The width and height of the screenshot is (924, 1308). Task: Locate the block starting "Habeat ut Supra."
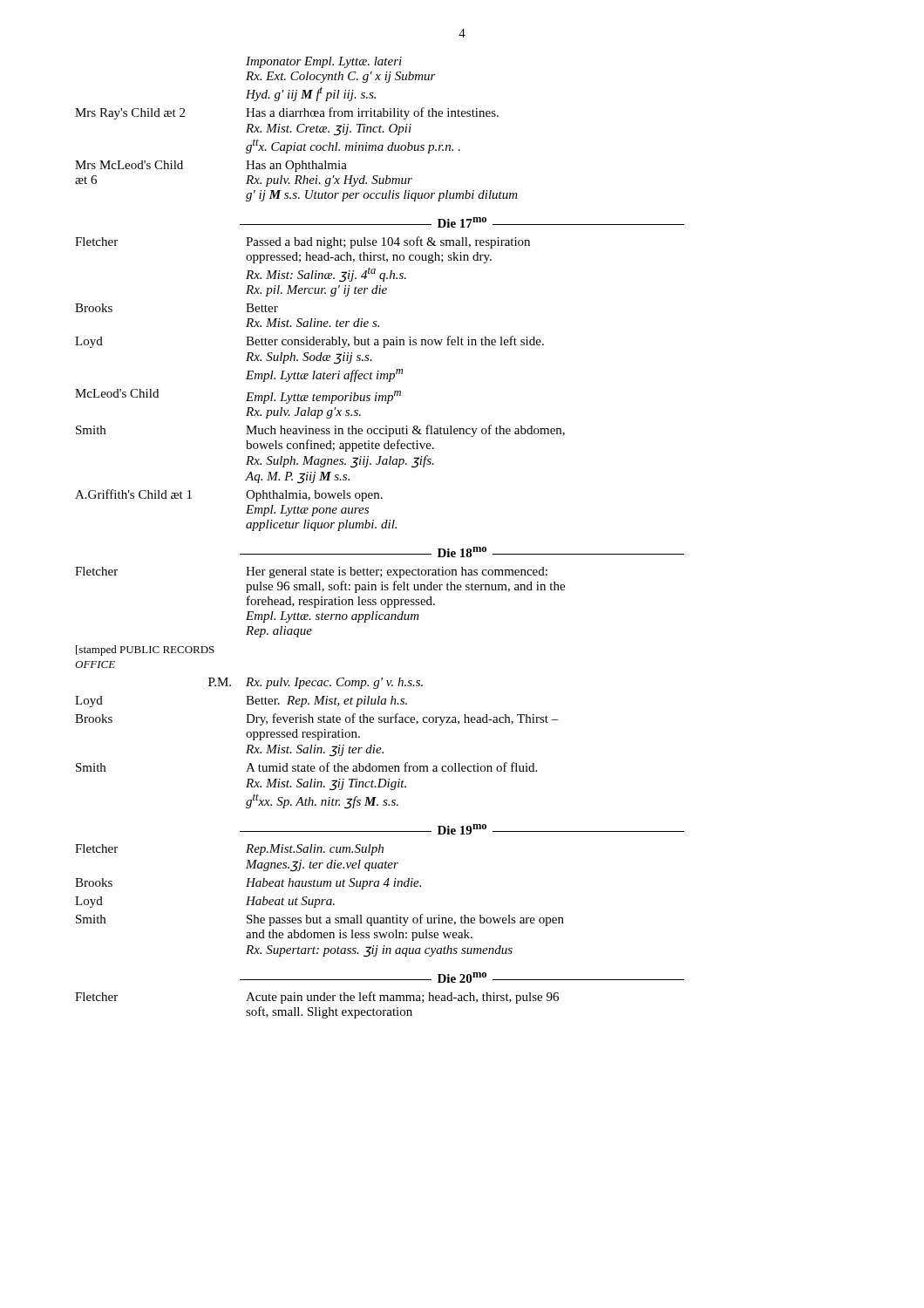pyautogui.click(x=291, y=901)
